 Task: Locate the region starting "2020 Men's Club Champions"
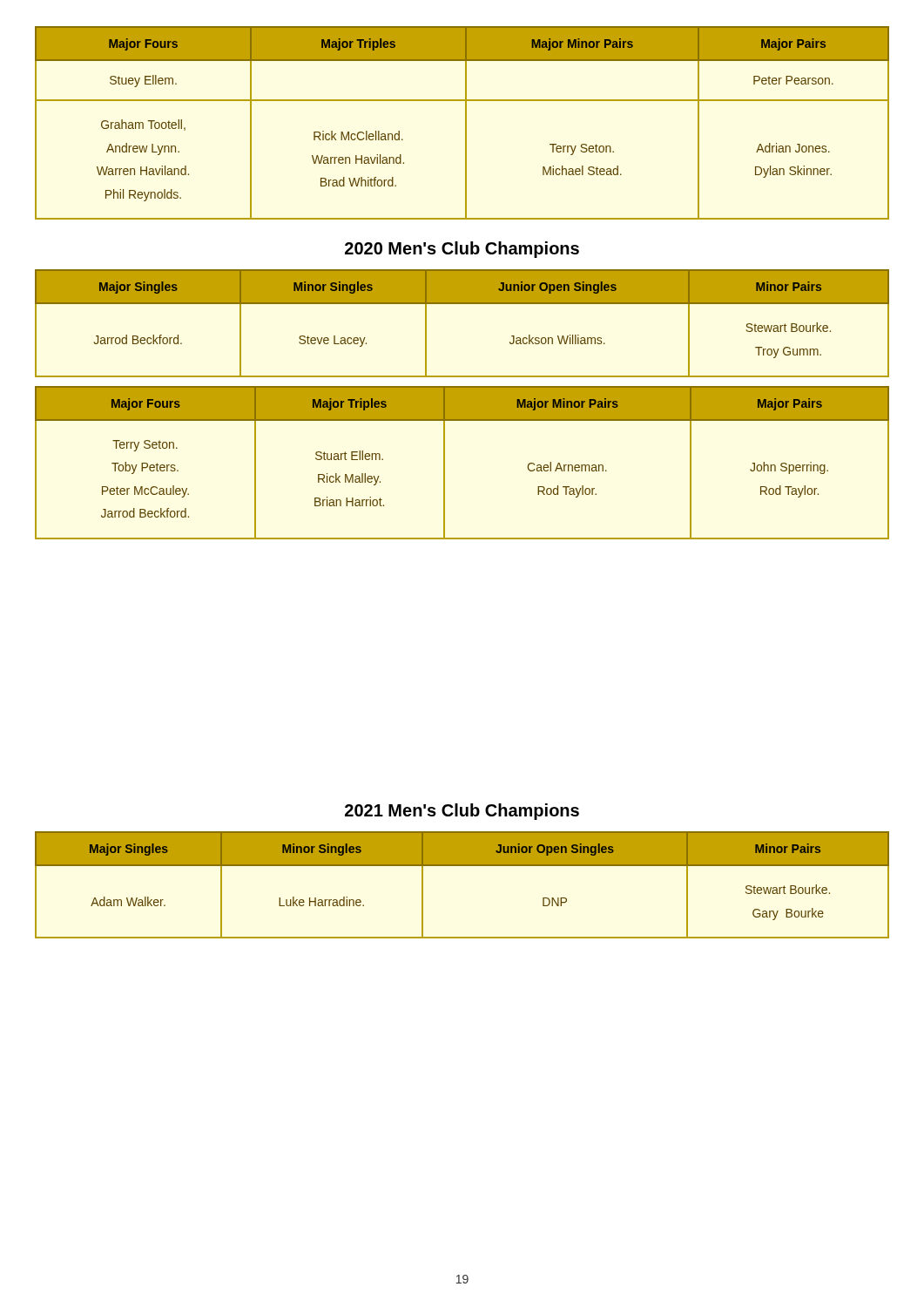(462, 249)
